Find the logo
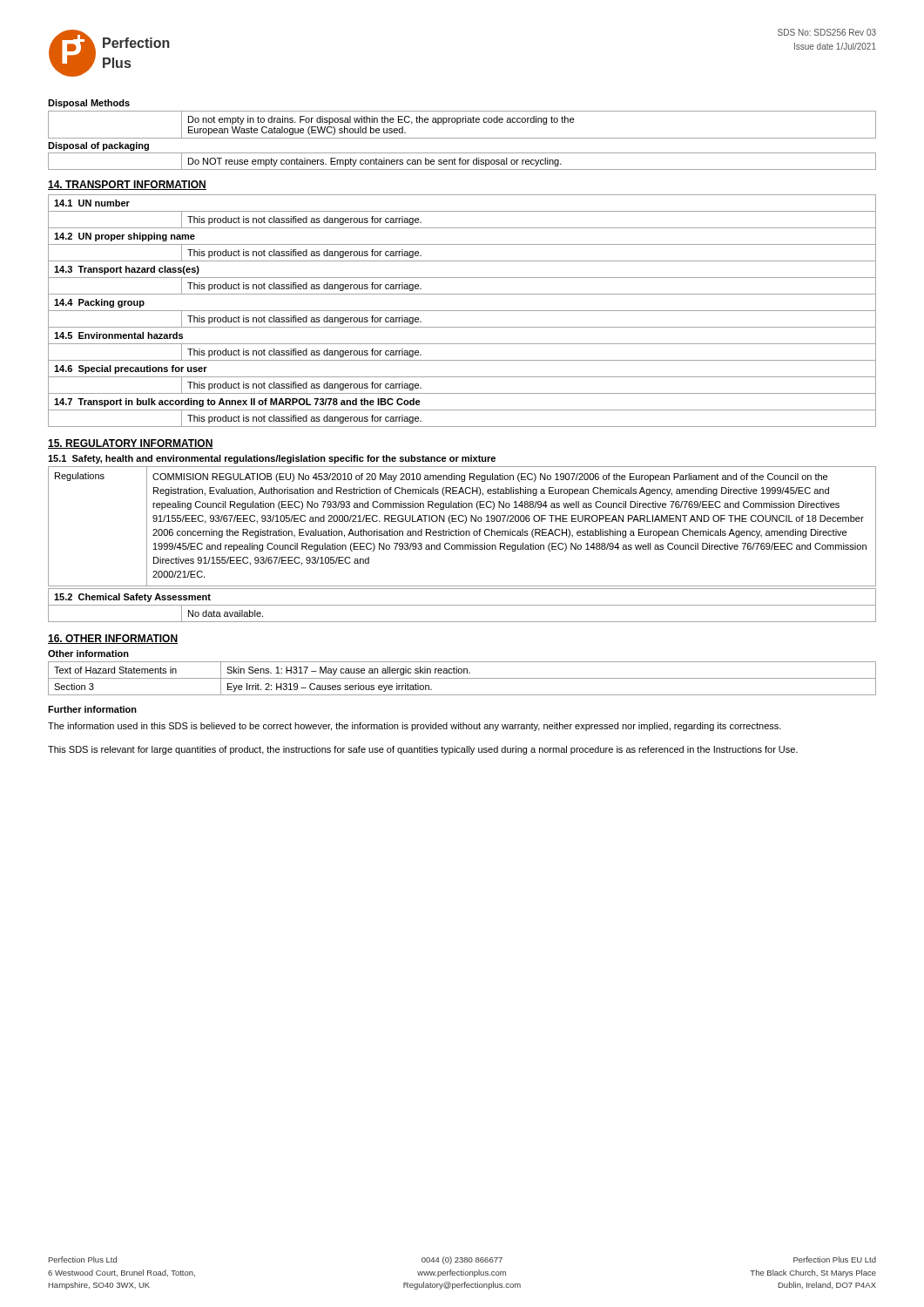The height and width of the screenshot is (1307, 924). (x=120, y=54)
